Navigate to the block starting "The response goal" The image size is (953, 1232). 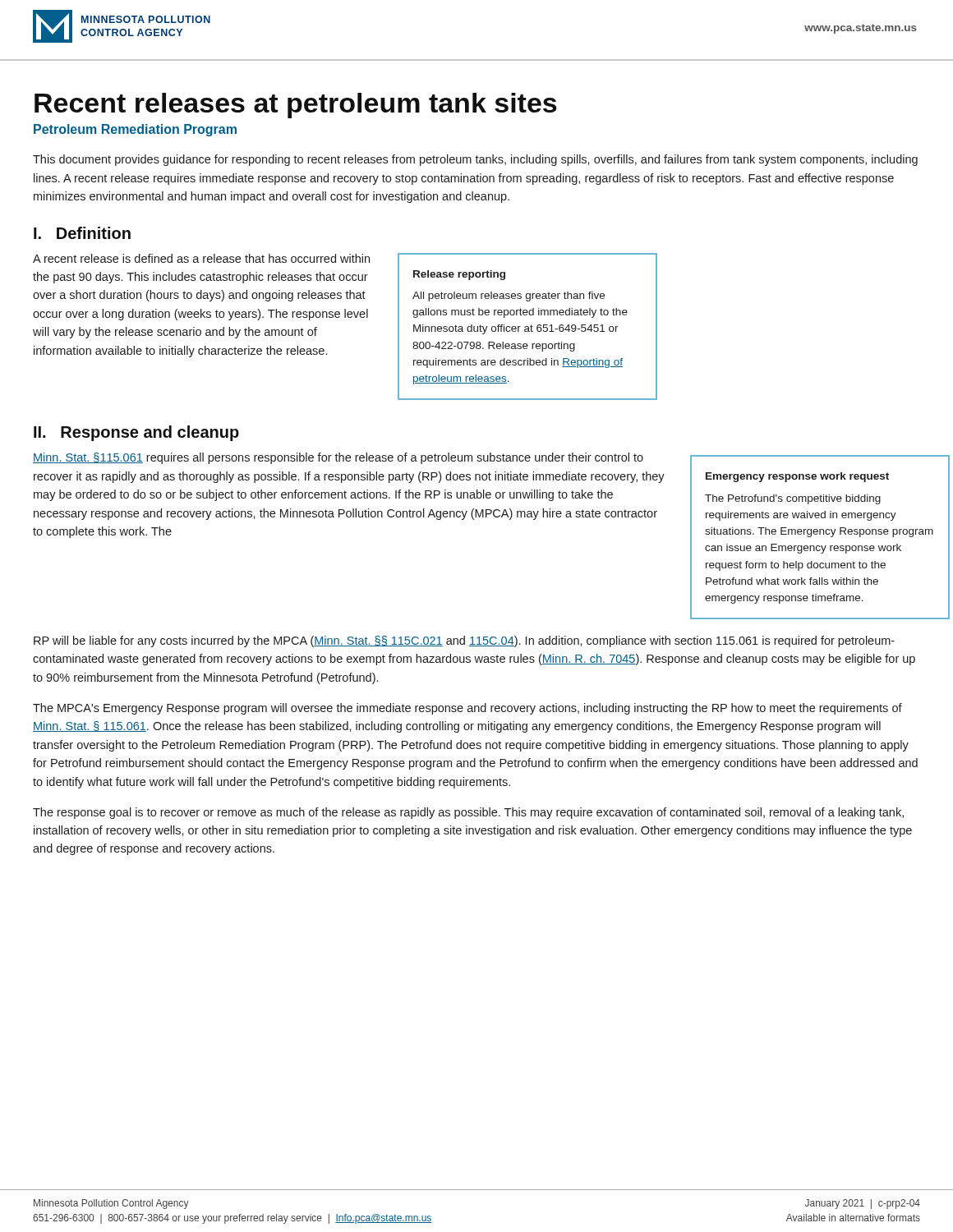click(476, 831)
